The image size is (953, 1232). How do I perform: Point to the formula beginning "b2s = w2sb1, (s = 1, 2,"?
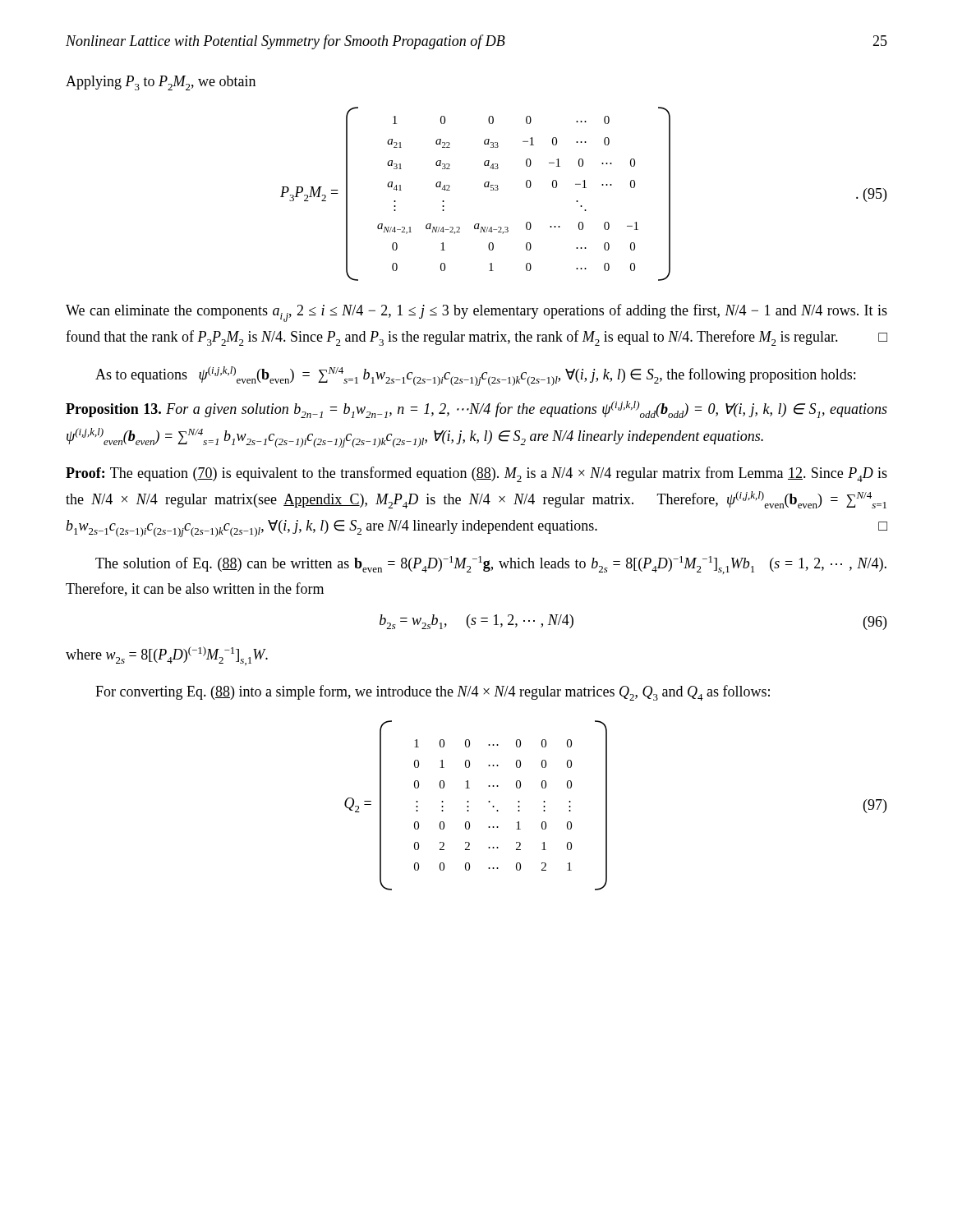[420, 621]
